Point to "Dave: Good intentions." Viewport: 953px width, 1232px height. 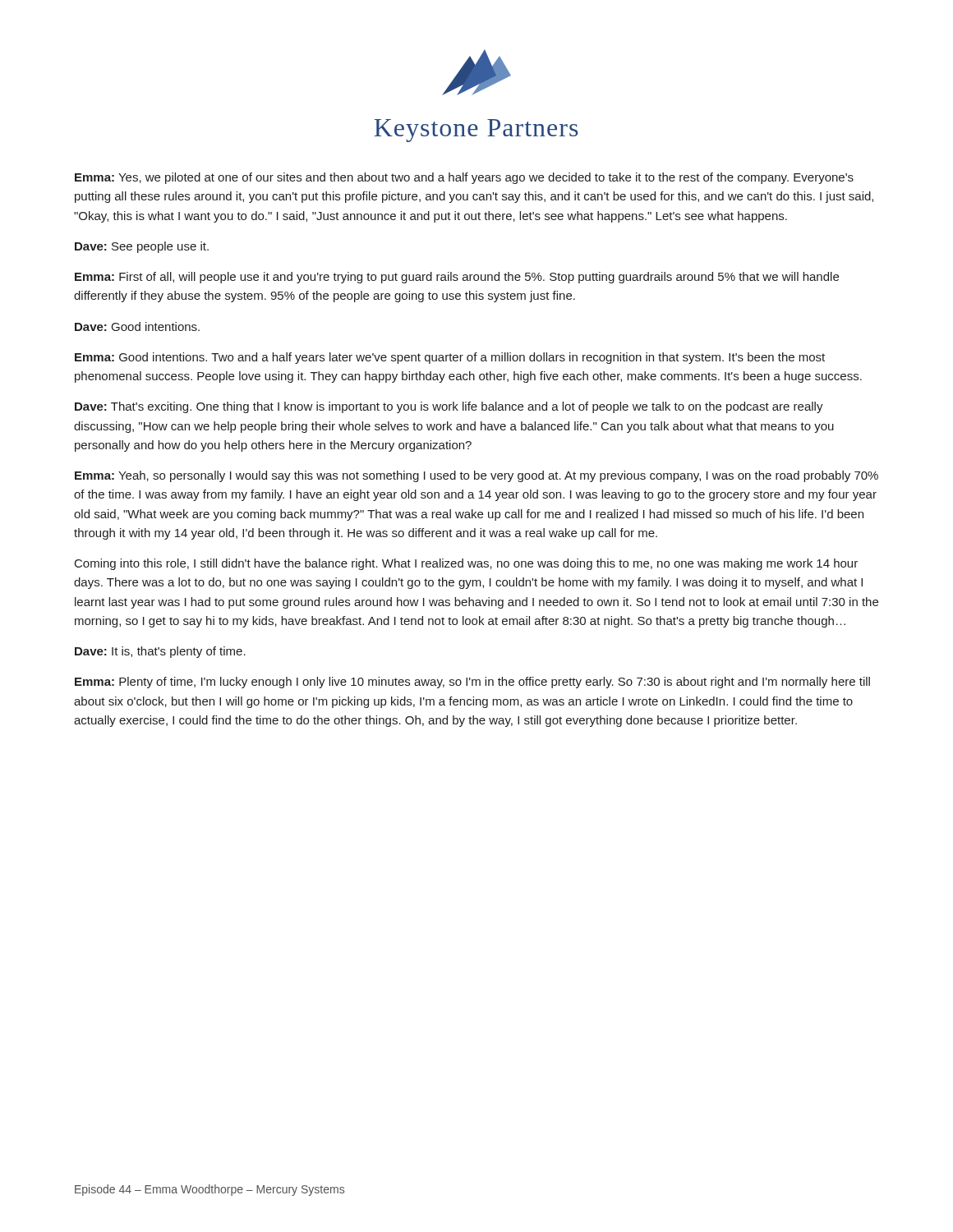point(137,326)
